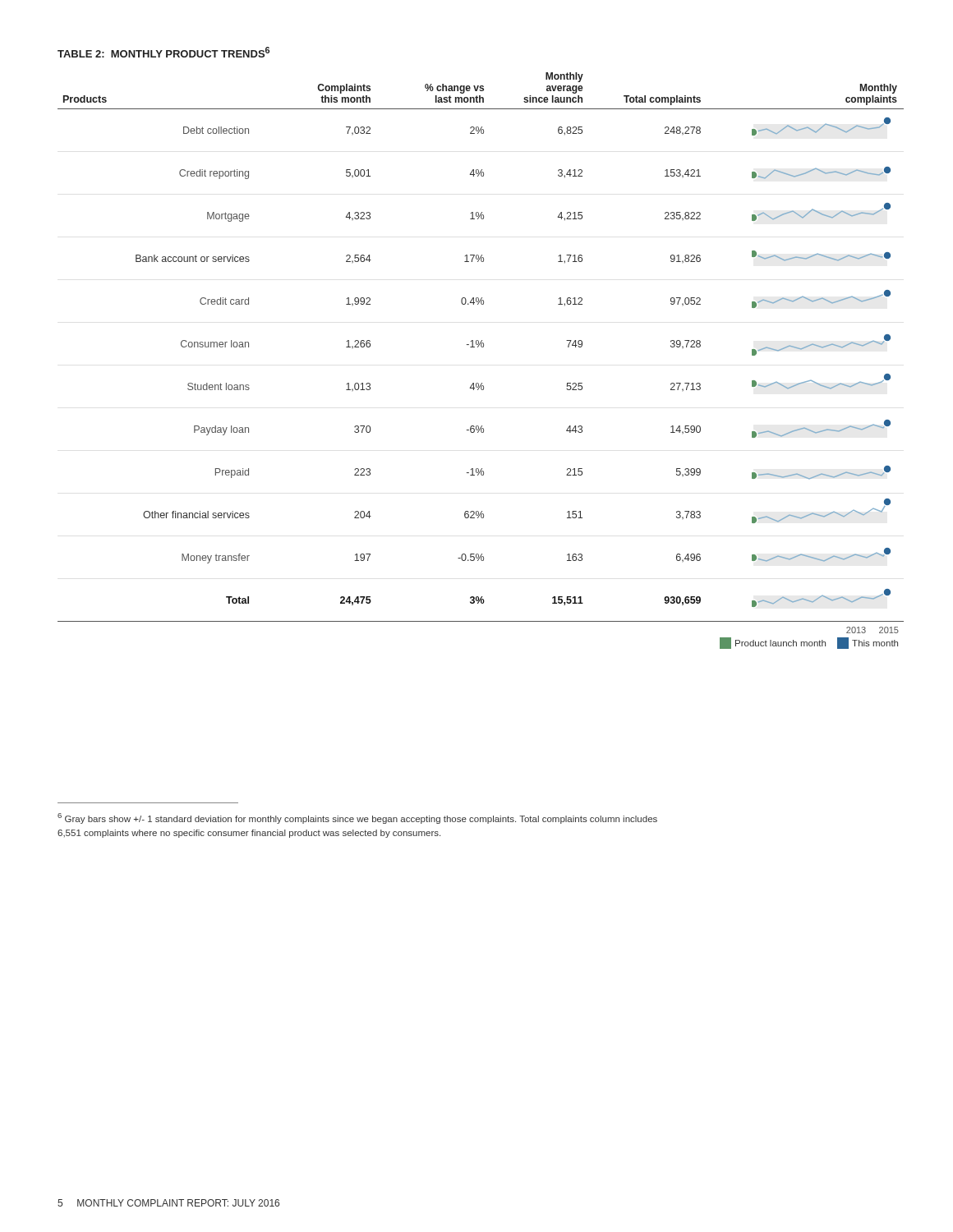The height and width of the screenshot is (1232, 953).
Task: Locate the text "2013 2015"
Action: tap(872, 630)
